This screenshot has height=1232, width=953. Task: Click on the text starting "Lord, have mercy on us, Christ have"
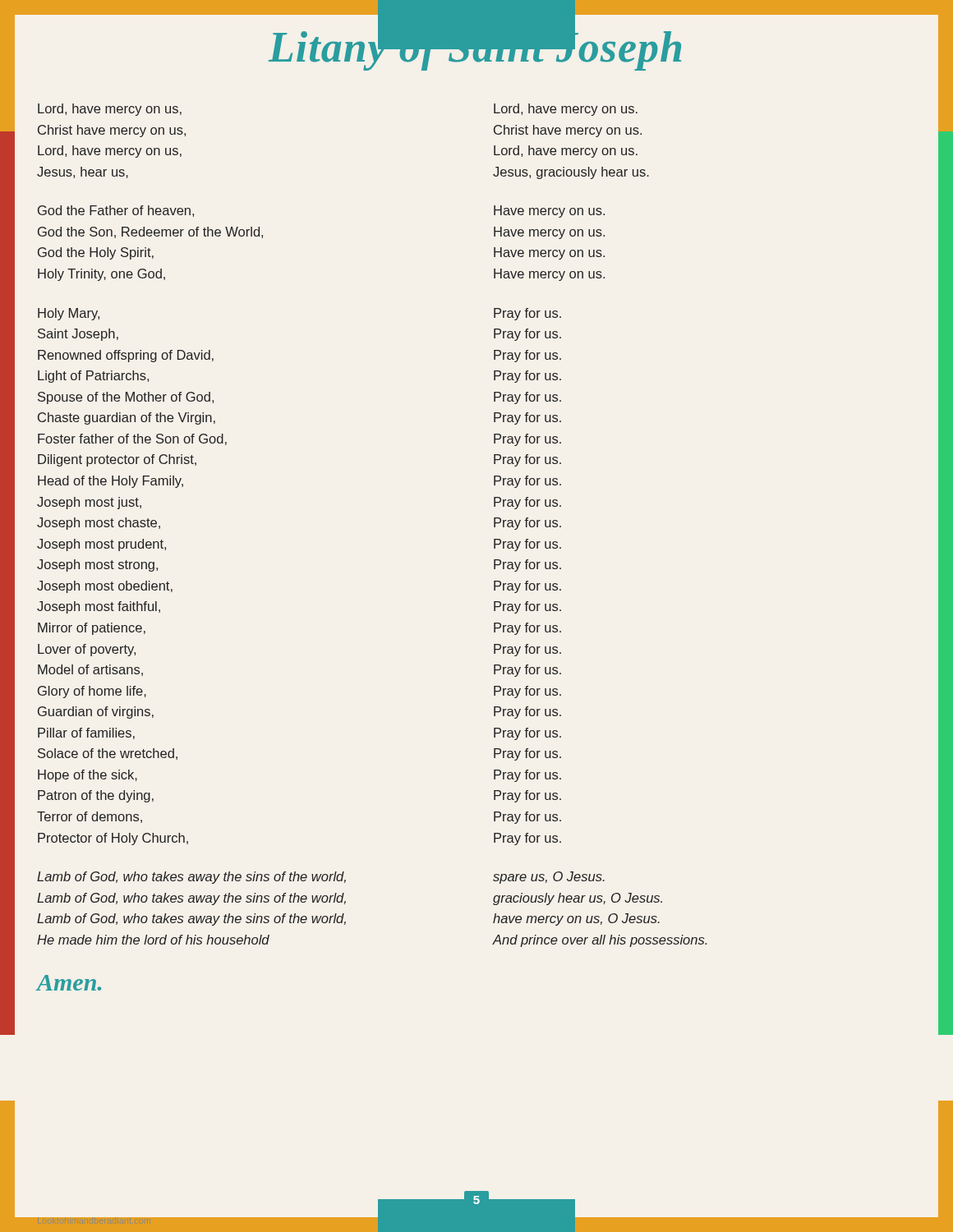pyautogui.click(x=110, y=110)
